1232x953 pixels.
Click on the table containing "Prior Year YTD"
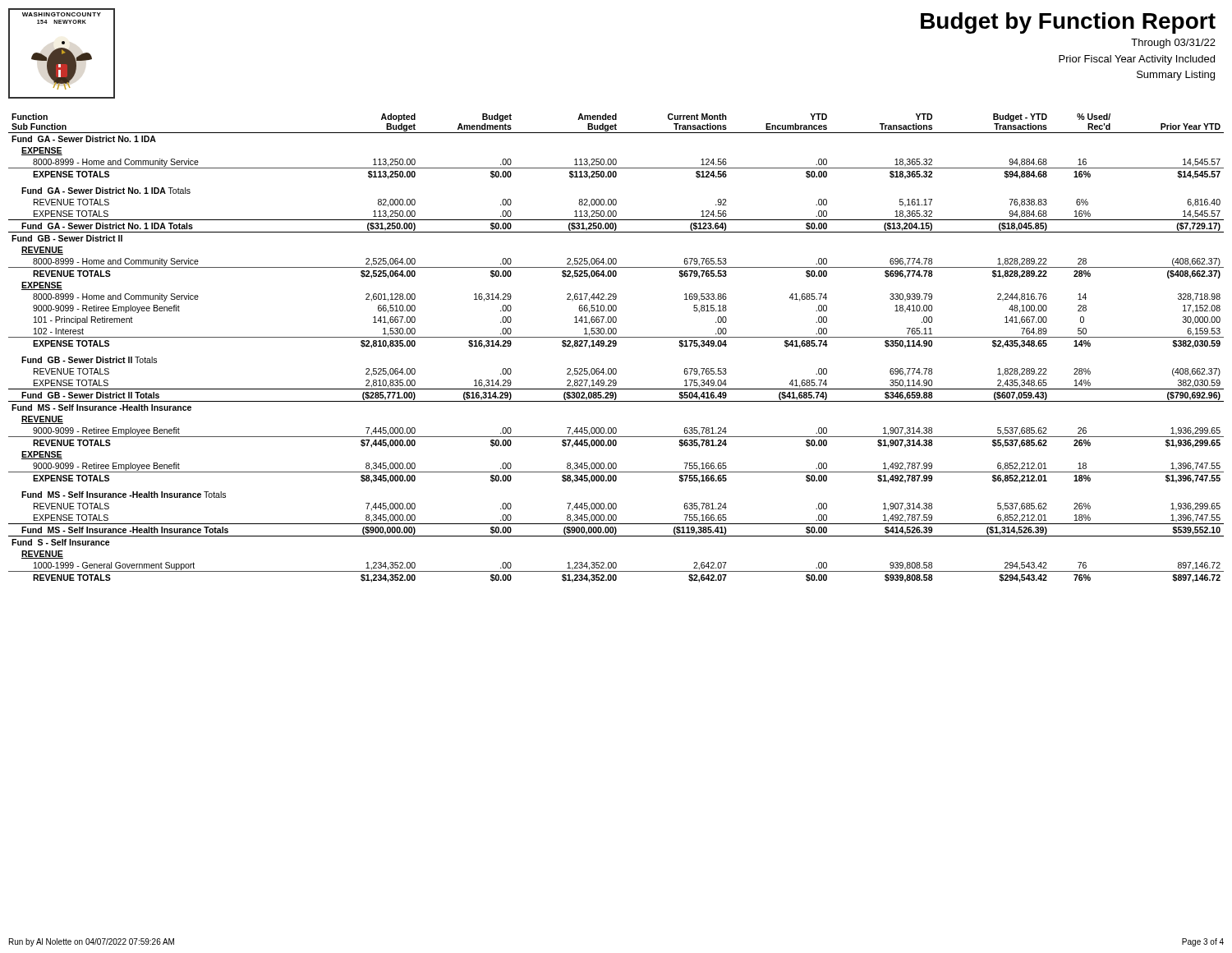point(616,347)
